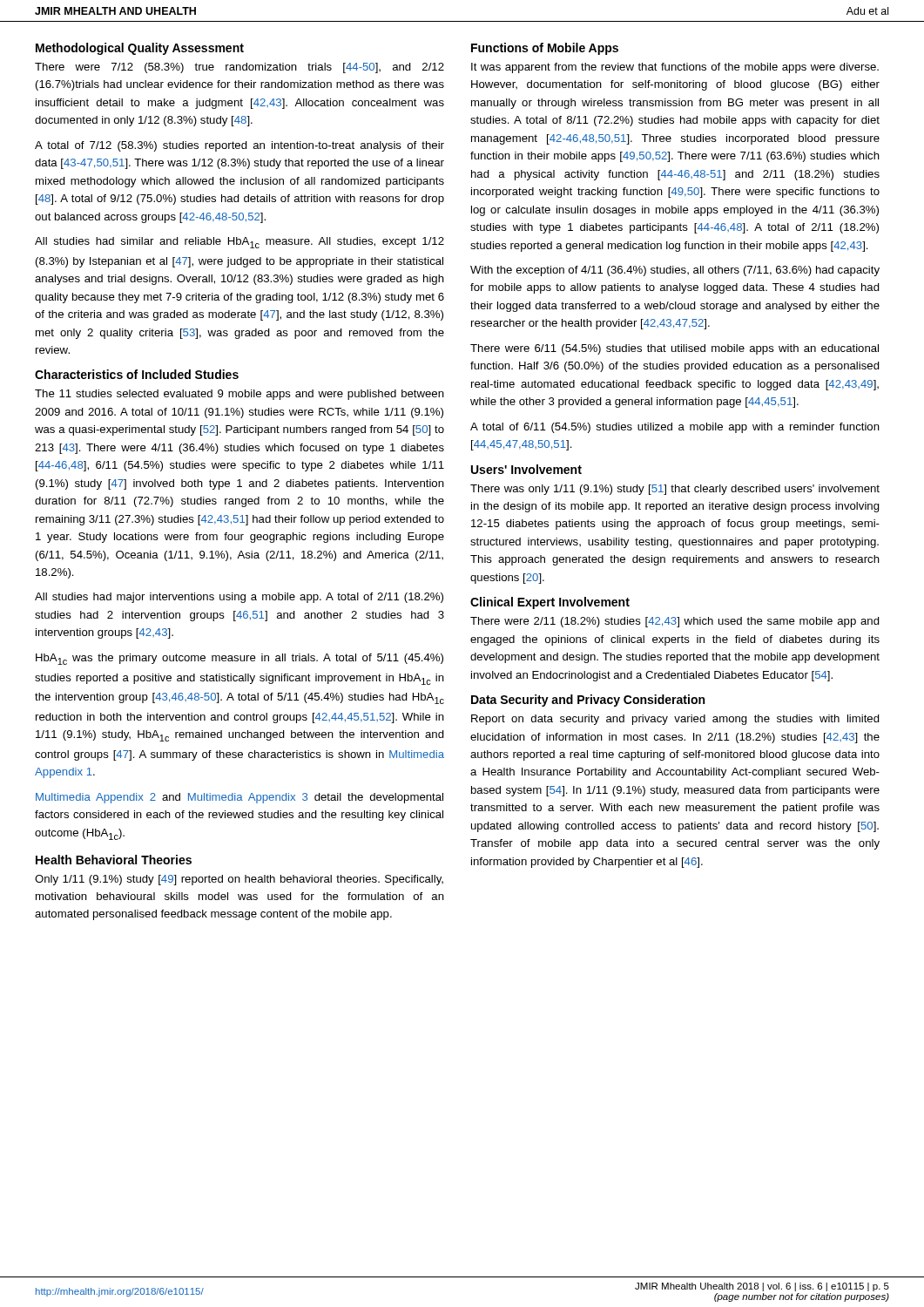Image resolution: width=924 pixels, height=1307 pixels.
Task: Point to the element starting "Data Security and Privacy Consideration"
Action: pyautogui.click(x=588, y=700)
